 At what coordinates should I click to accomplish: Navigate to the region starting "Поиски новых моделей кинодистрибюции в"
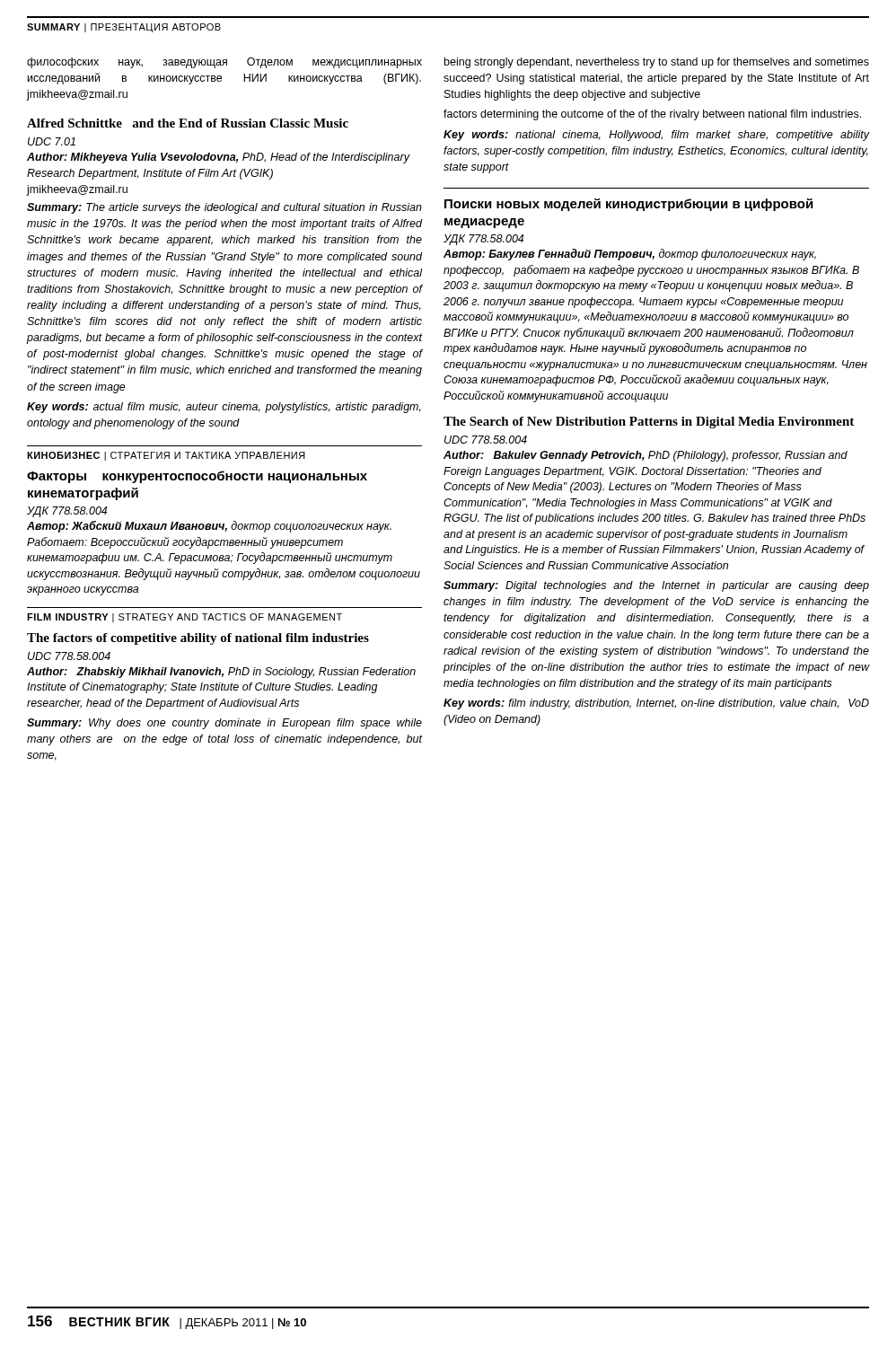(628, 212)
